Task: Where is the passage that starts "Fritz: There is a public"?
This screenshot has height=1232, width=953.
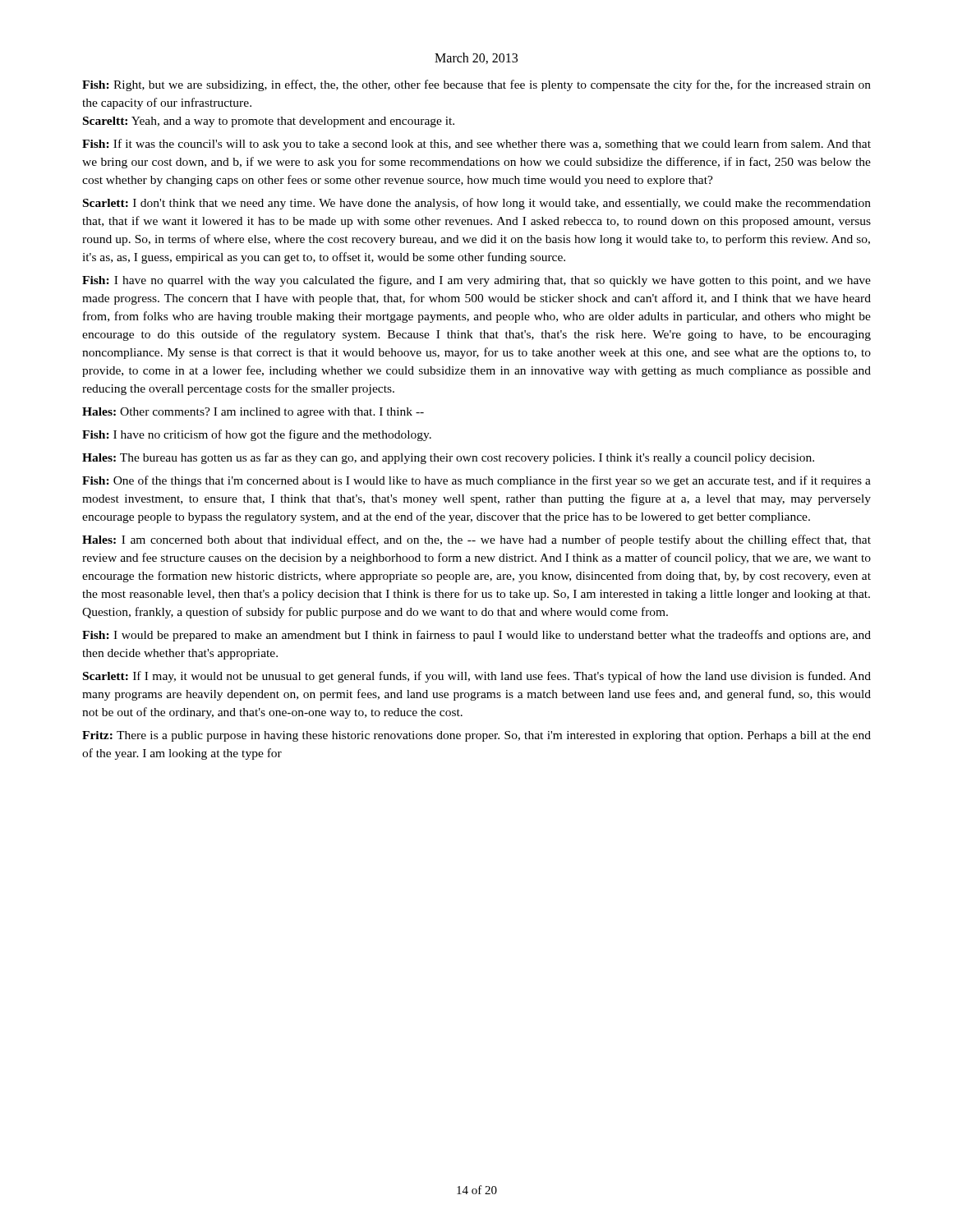Action: 476,744
